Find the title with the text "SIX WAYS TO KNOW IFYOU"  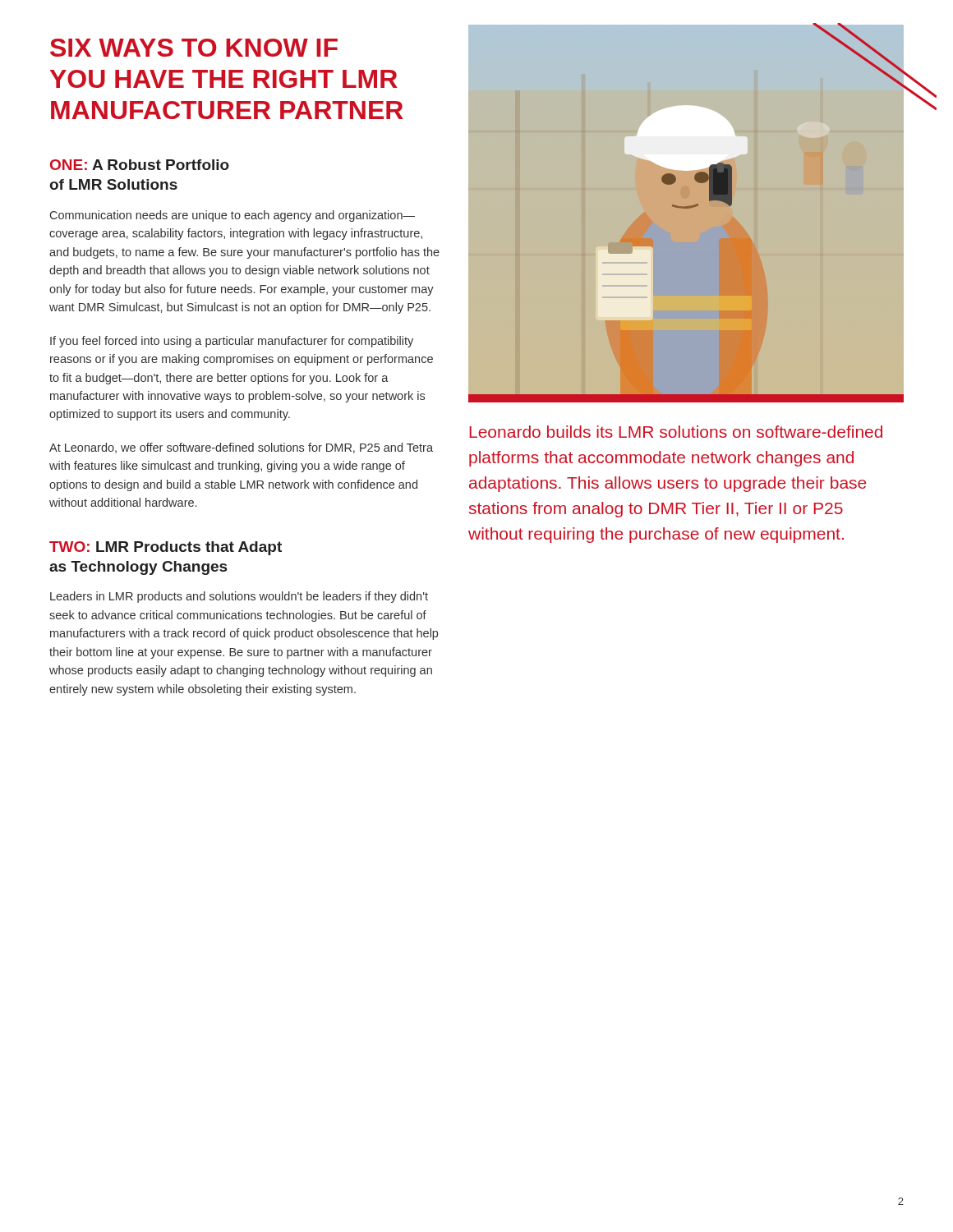tap(246, 79)
